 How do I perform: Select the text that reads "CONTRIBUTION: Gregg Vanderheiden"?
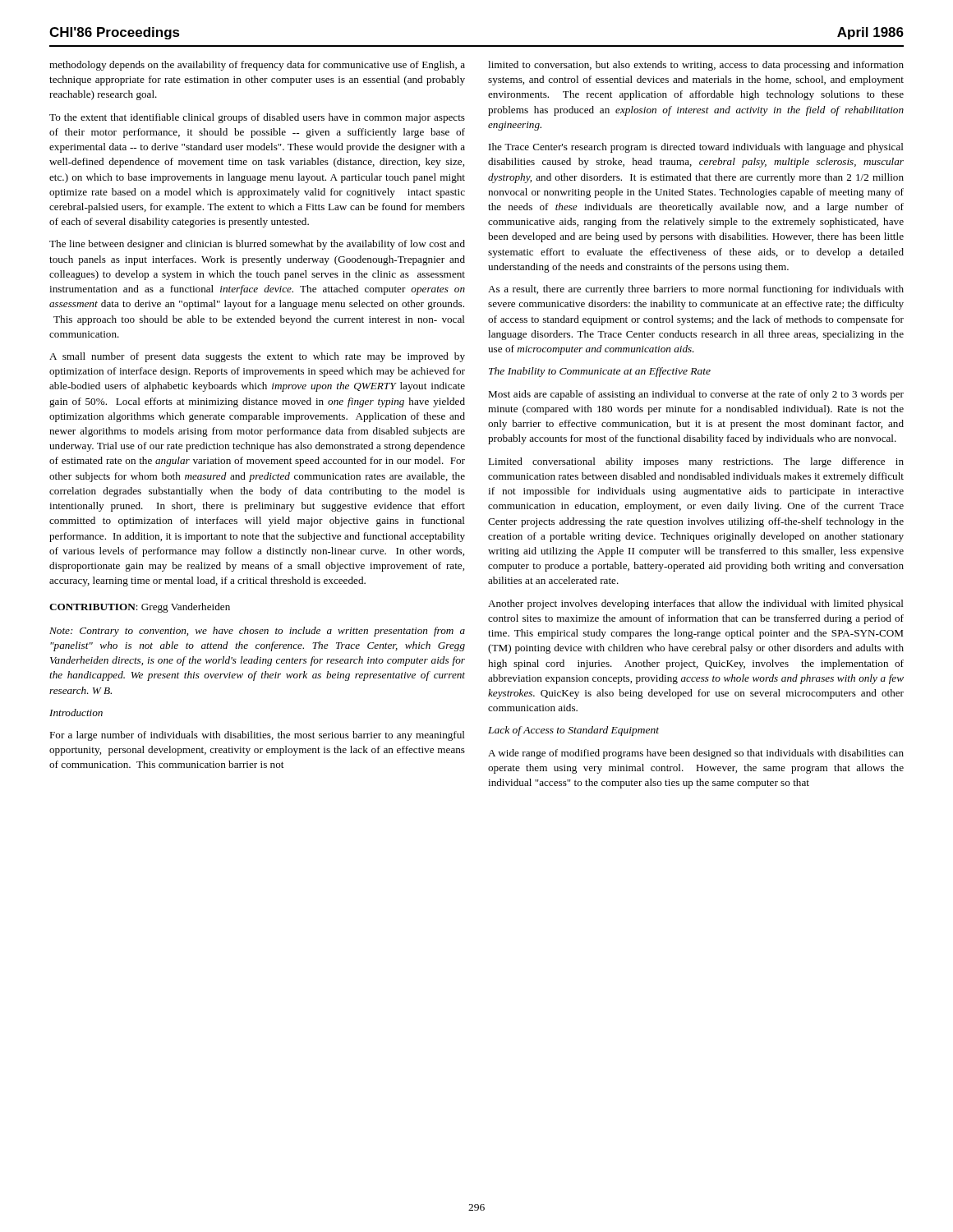pos(140,608)
